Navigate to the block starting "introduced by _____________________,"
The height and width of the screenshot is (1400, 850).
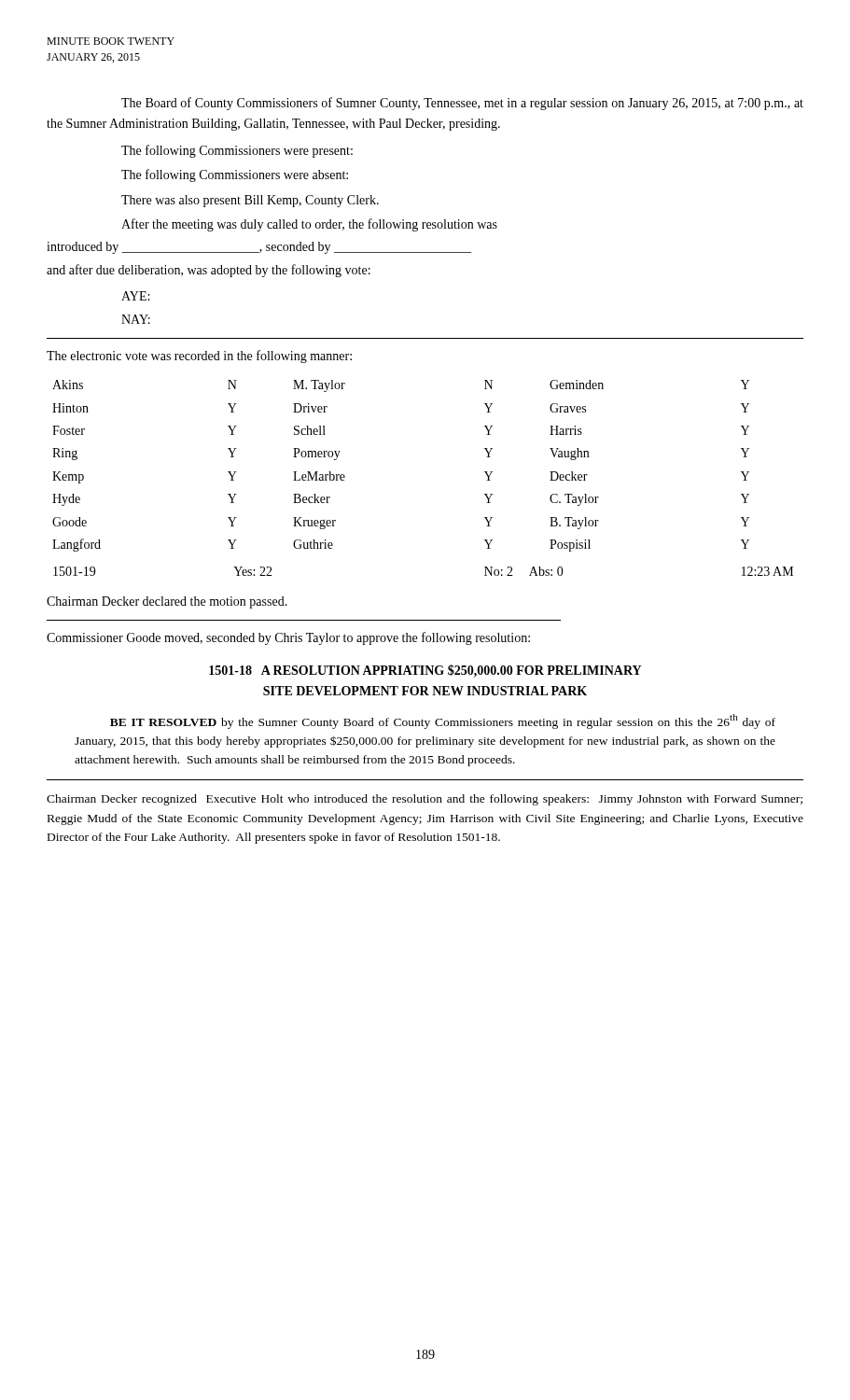tap(259, 247)
